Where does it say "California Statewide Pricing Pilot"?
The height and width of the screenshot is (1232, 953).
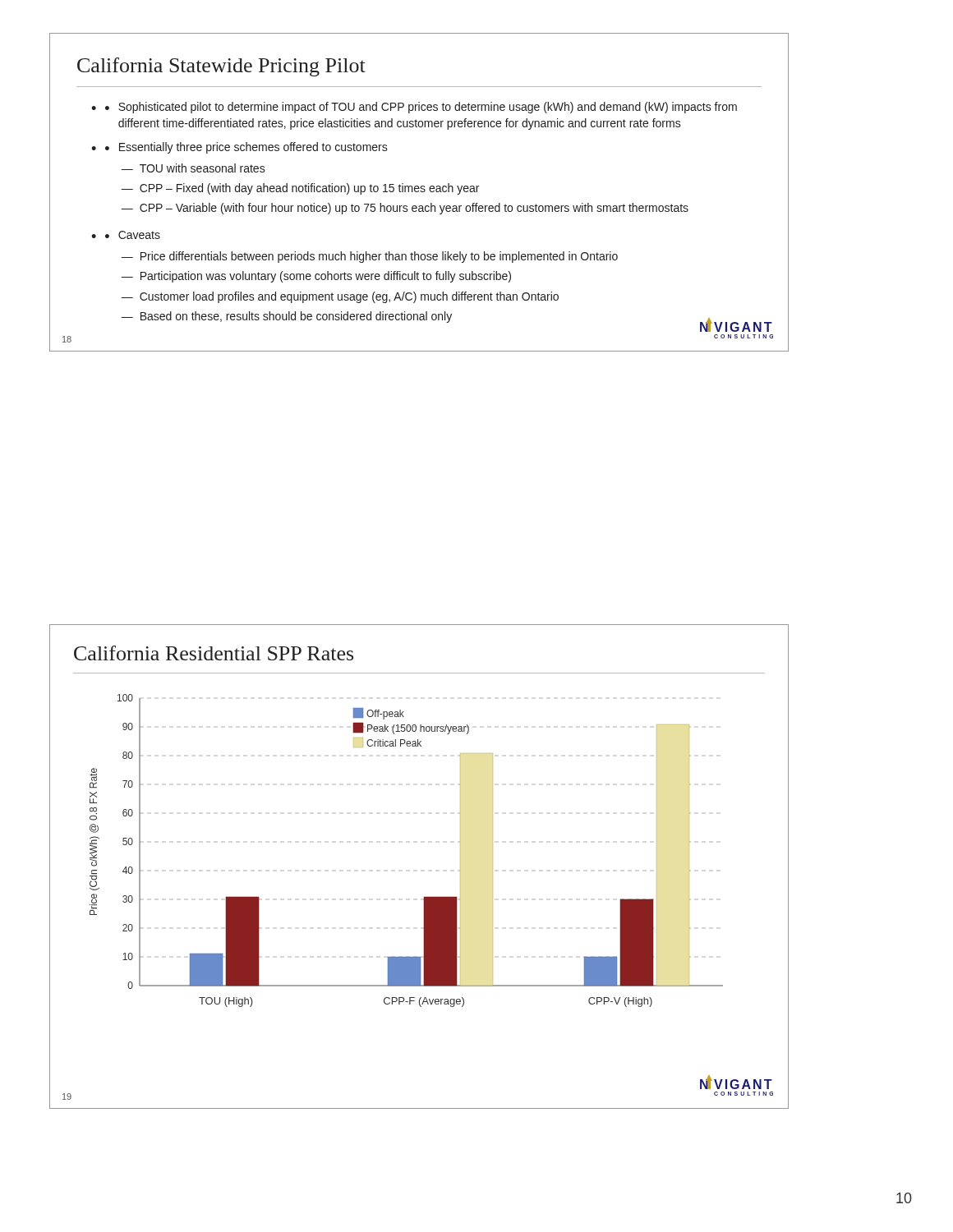(221, 65)
